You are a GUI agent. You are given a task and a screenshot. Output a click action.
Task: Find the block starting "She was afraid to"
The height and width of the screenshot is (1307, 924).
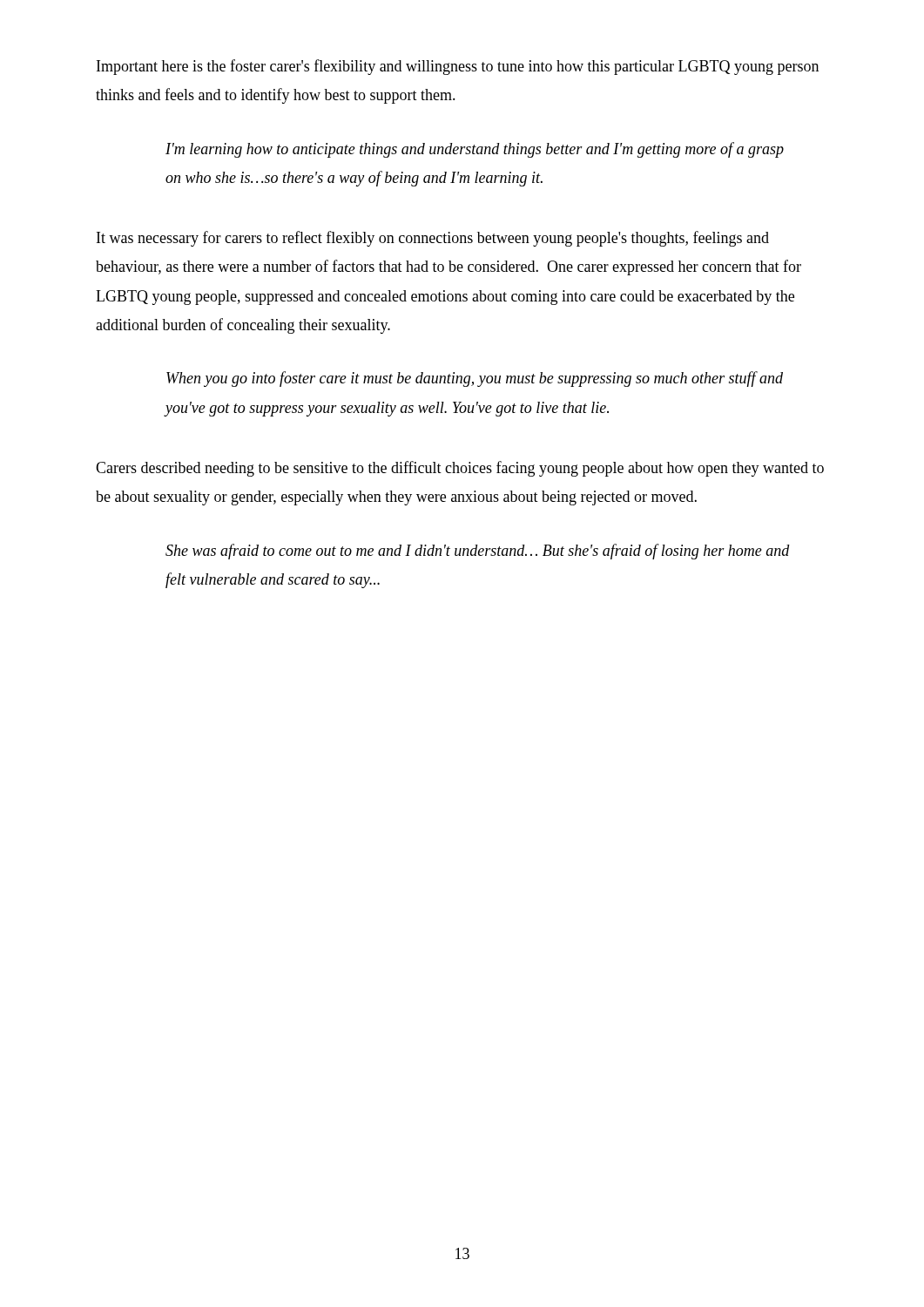(x=477, y=565)
